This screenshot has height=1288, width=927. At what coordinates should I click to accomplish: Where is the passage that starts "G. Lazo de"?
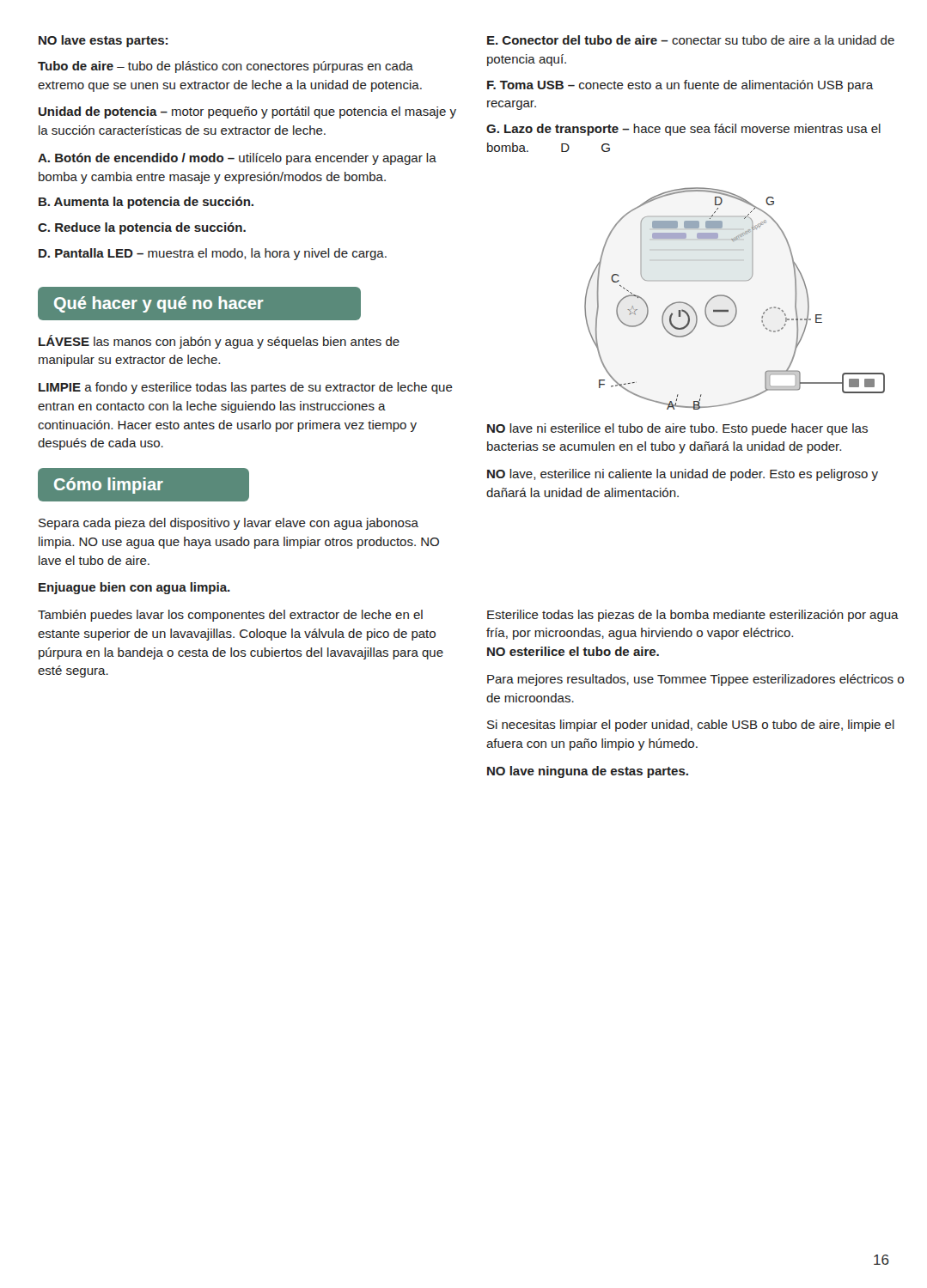tap(684, 138)
